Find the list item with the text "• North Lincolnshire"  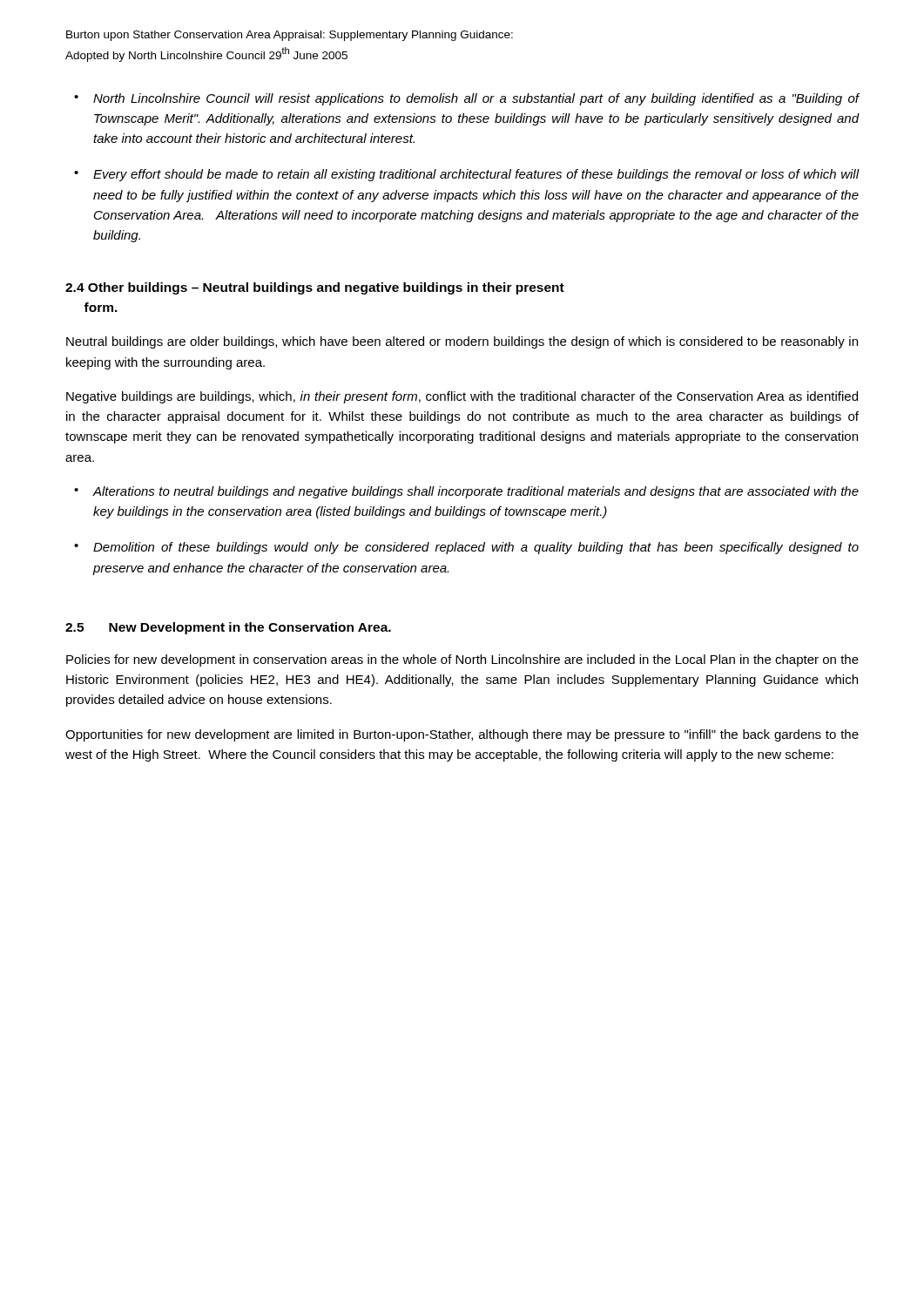click(466, 118)
